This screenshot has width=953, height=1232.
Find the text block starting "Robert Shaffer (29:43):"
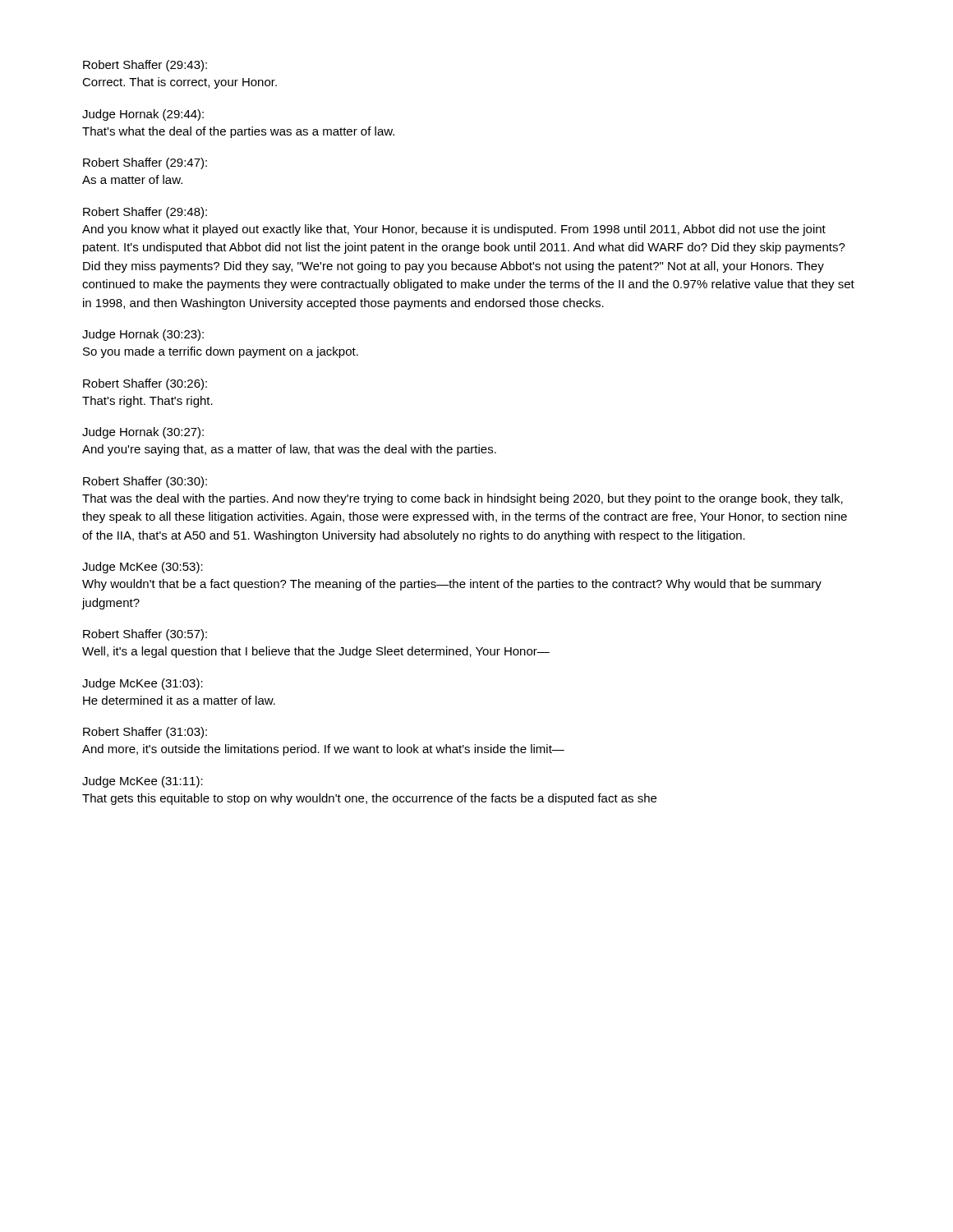(145, 64)
